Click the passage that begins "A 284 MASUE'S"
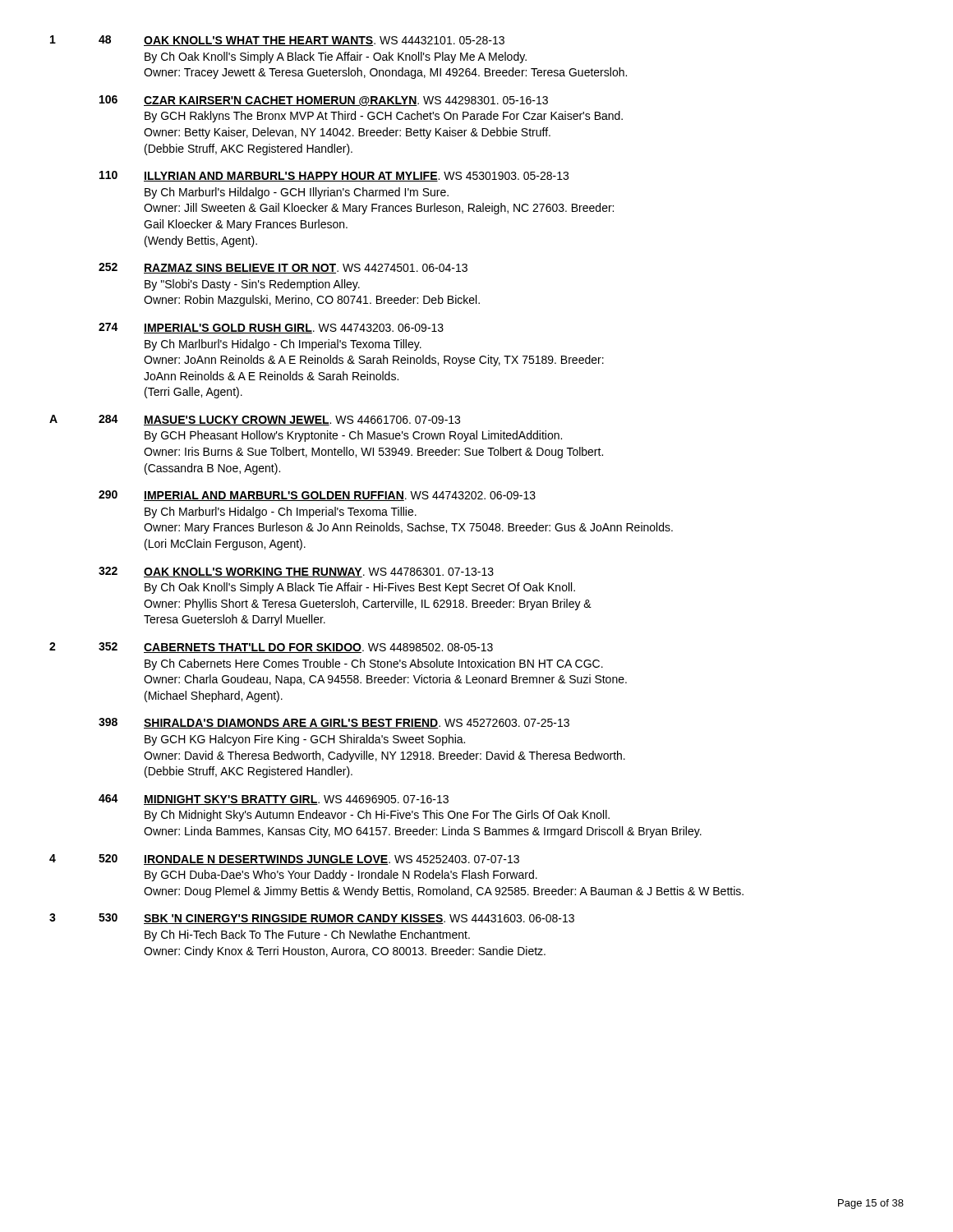 476,444
